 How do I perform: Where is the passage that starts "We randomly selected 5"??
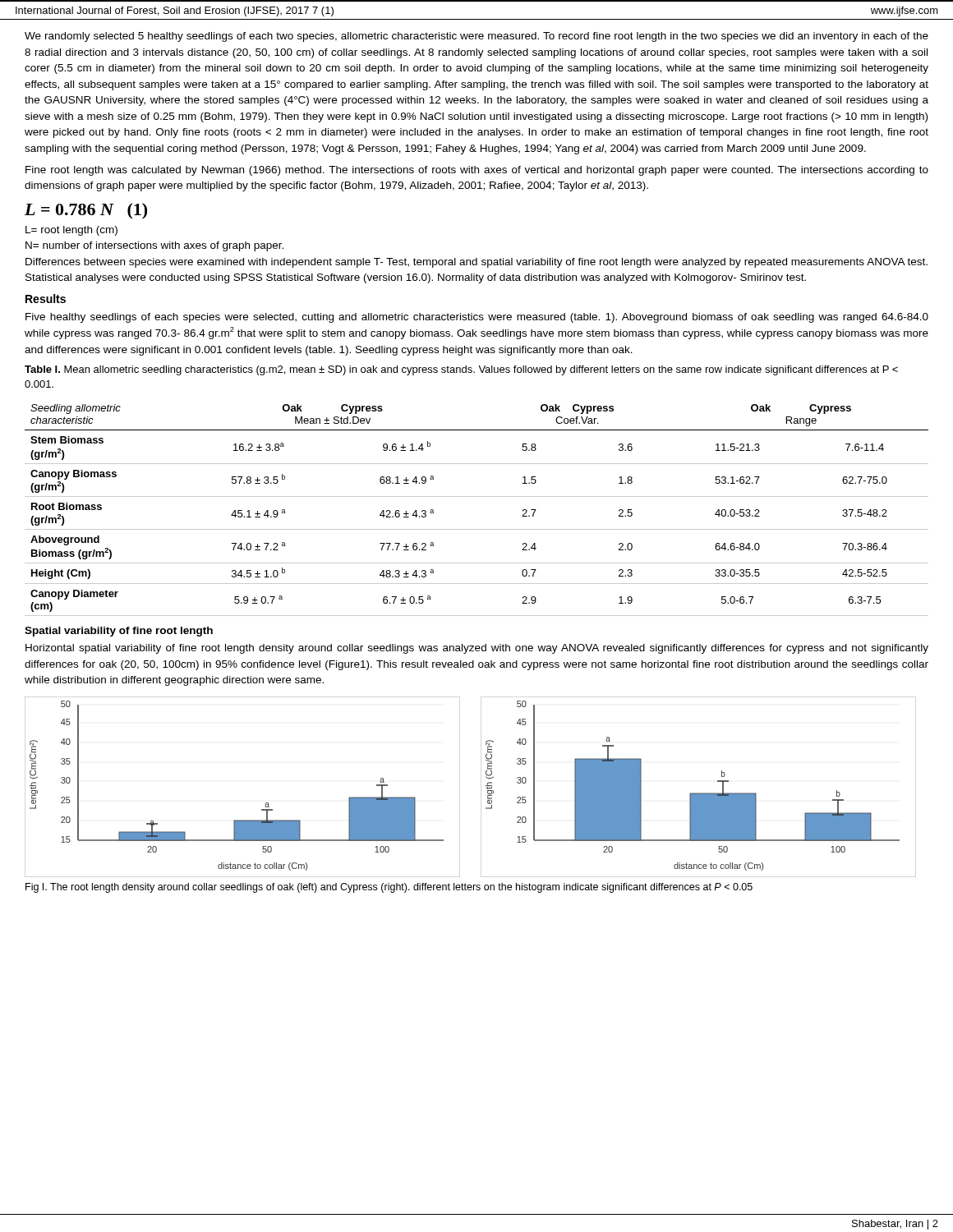[x=476, y=111]
